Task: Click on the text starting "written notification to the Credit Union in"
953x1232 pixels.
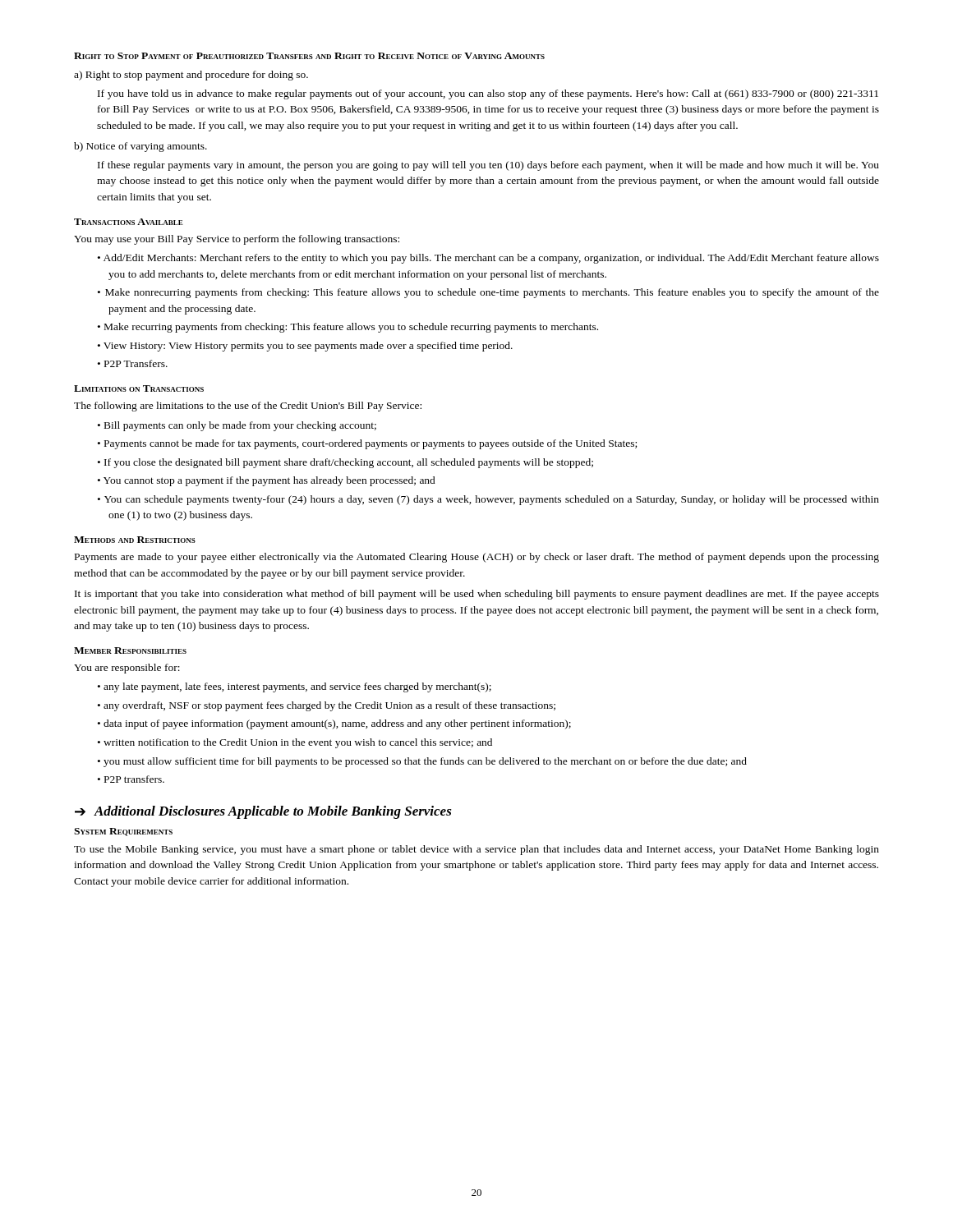Action: [x=298, y=742]
